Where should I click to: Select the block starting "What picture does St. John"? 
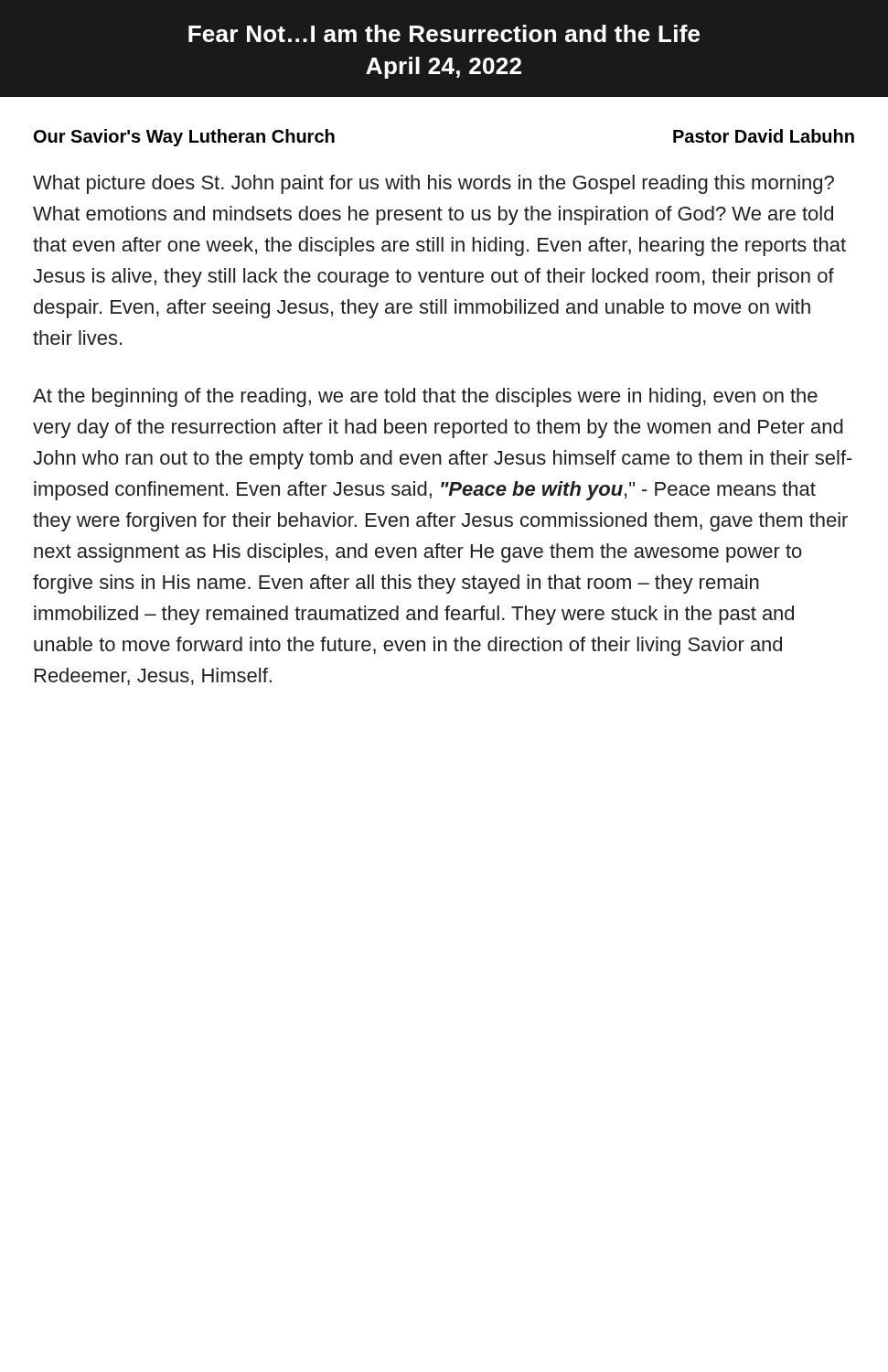[x=444, y=261]
